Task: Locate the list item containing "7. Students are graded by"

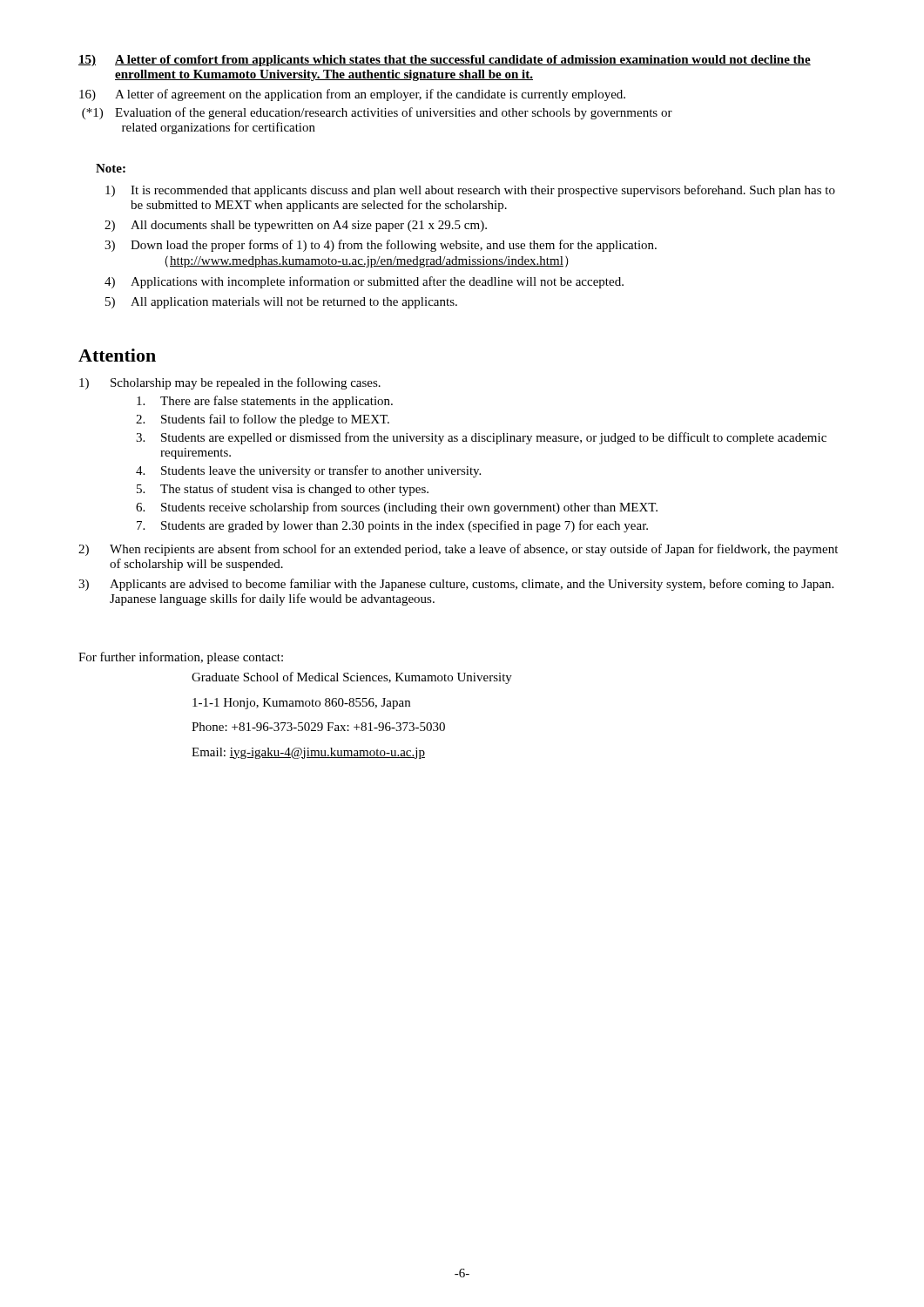Action: [491, 526]
